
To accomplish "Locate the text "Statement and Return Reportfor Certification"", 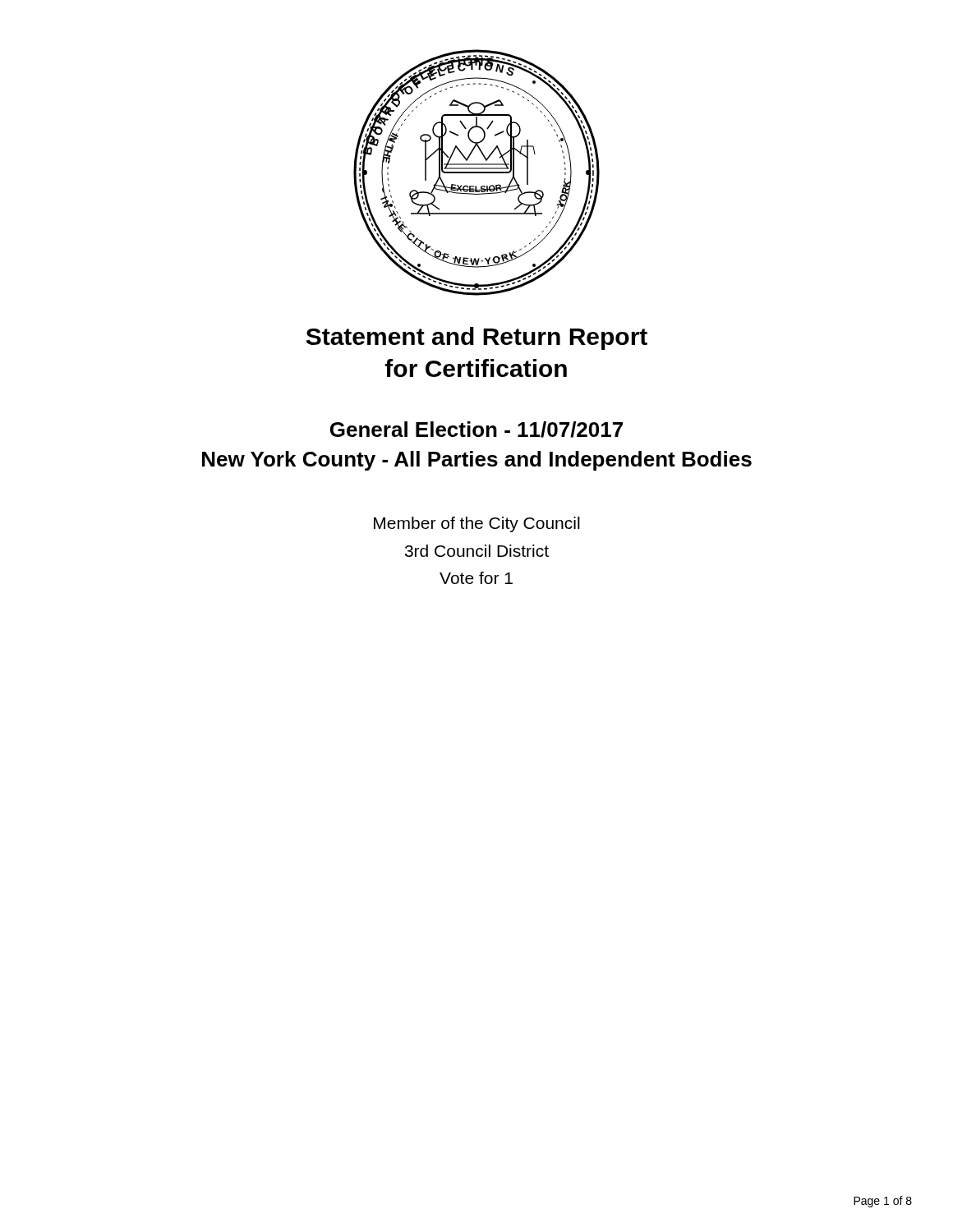I will pos(476,352).
